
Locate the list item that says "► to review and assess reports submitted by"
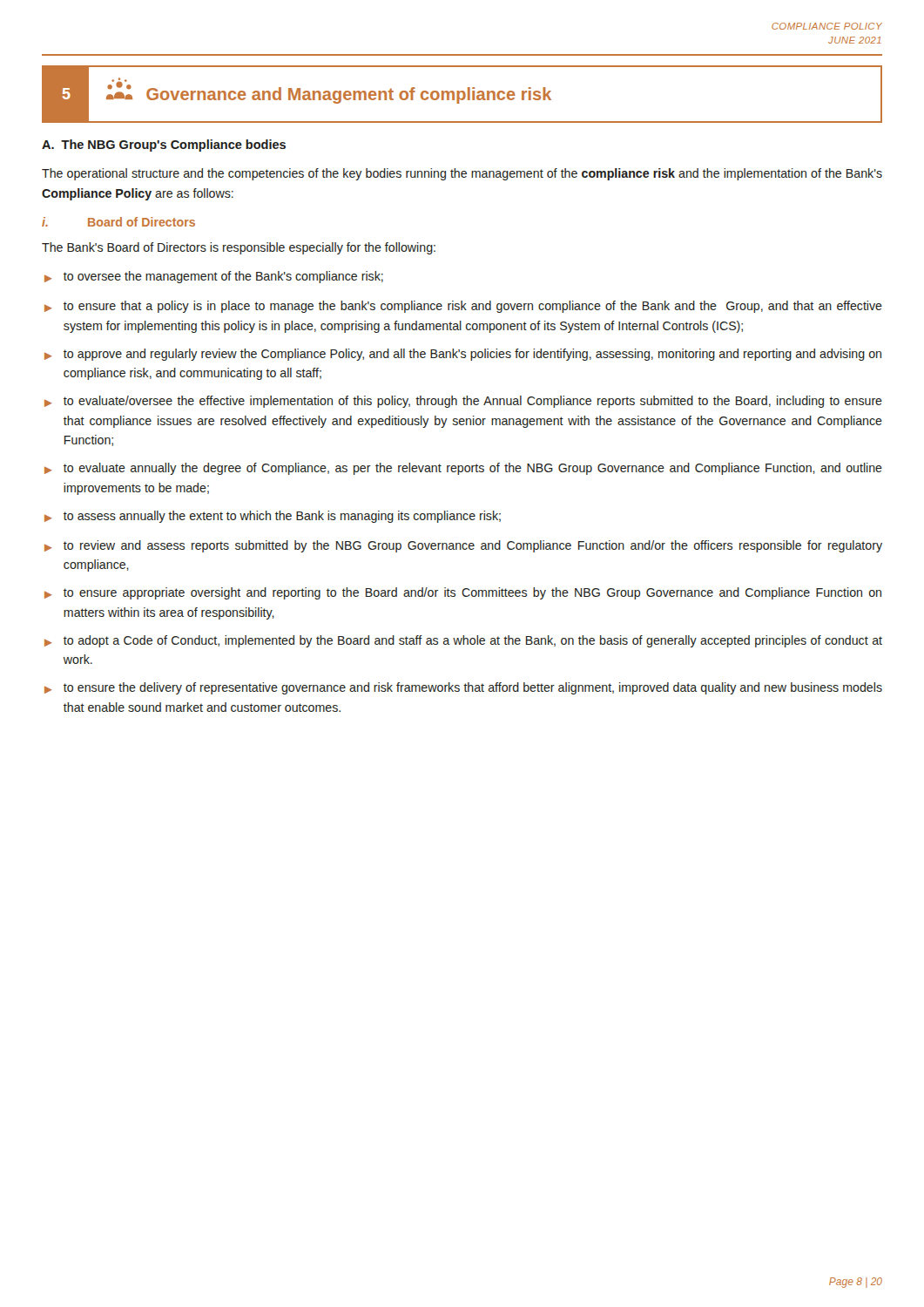click(462, 555)
